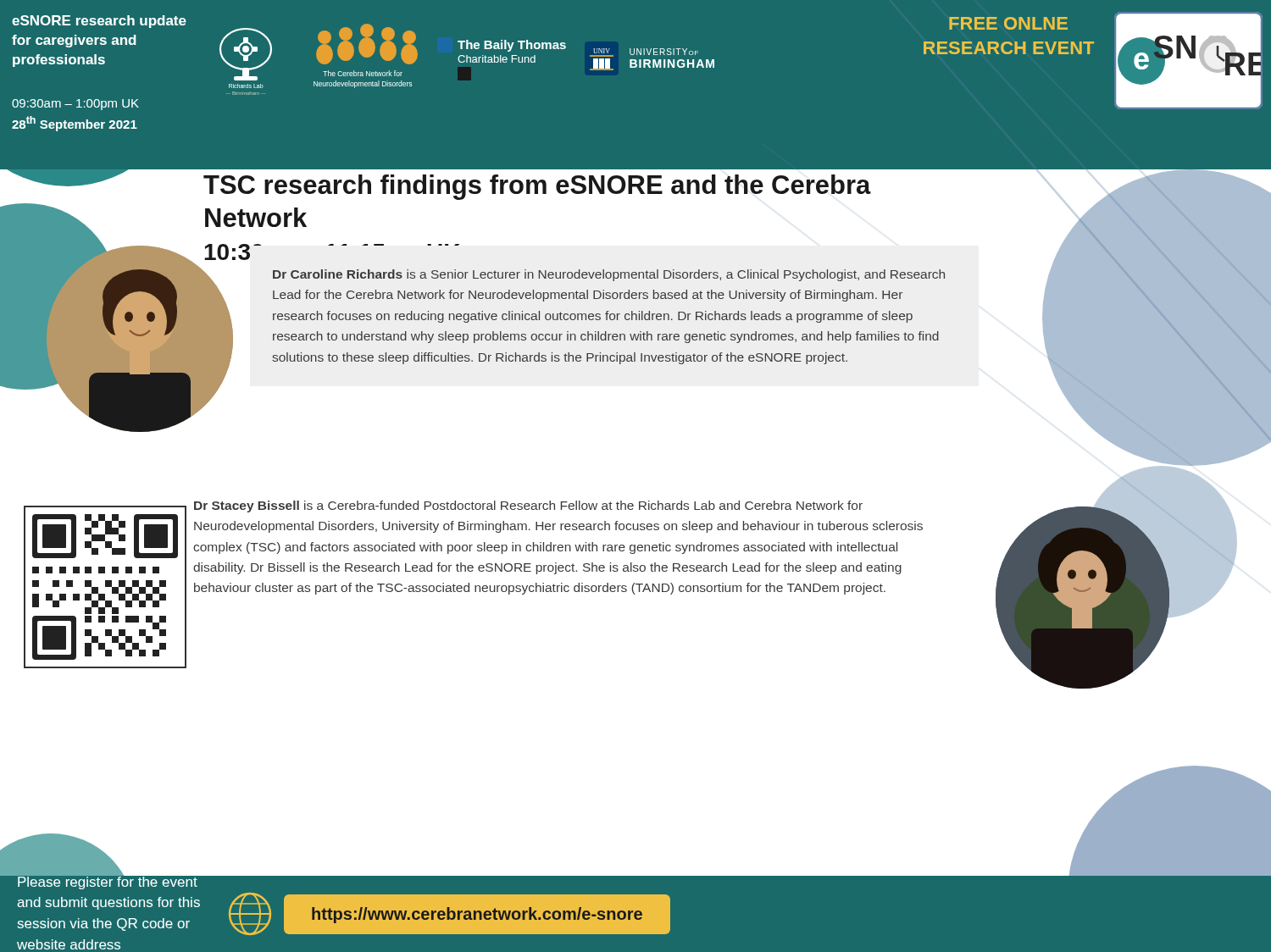
Task: Select the text that reads "FREE ONLNERESEARCH EVENT"
Action: 1008,35
